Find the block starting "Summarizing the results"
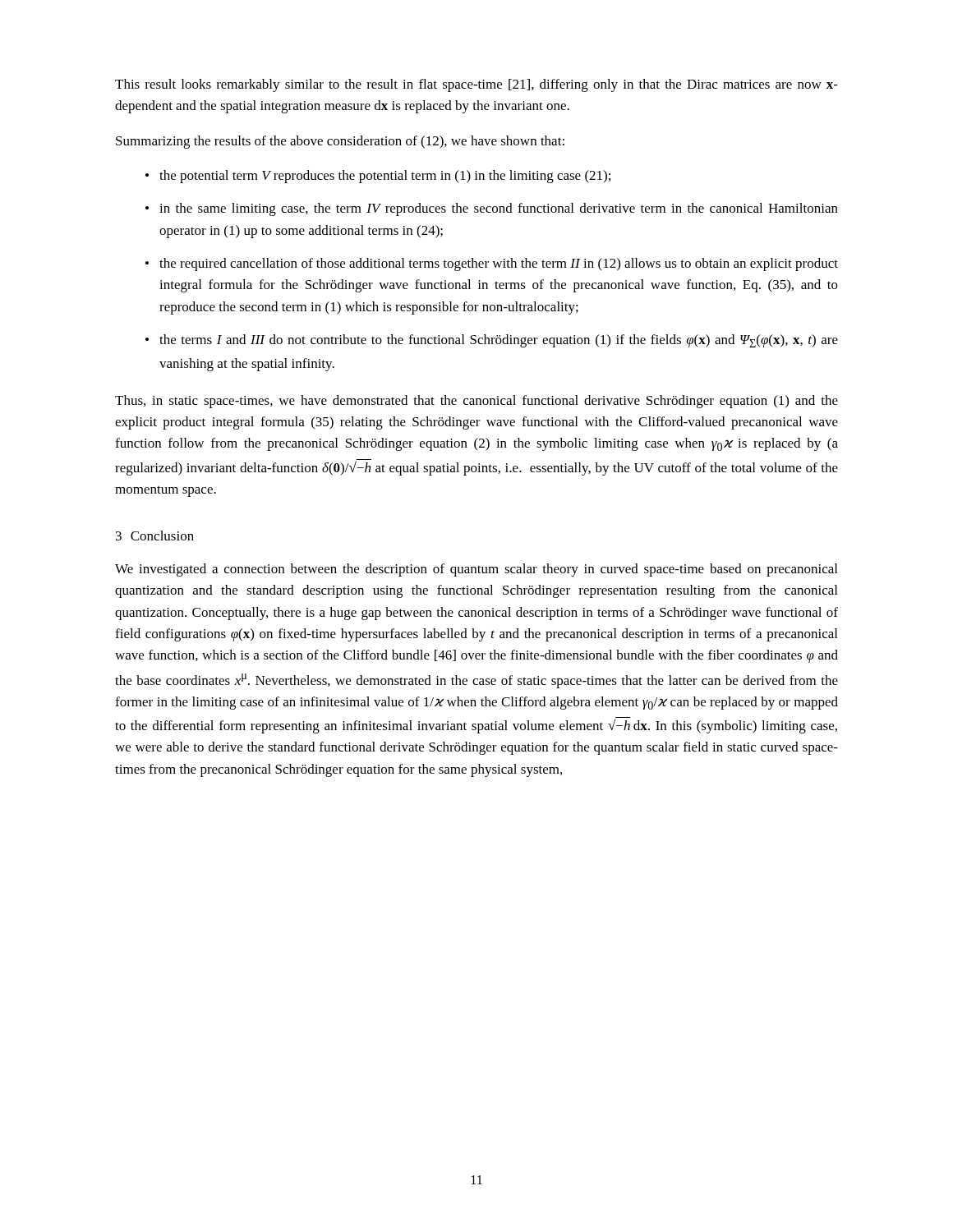Image resolution: width=953 pixels, height=1232 pixels. coord(476,141)
